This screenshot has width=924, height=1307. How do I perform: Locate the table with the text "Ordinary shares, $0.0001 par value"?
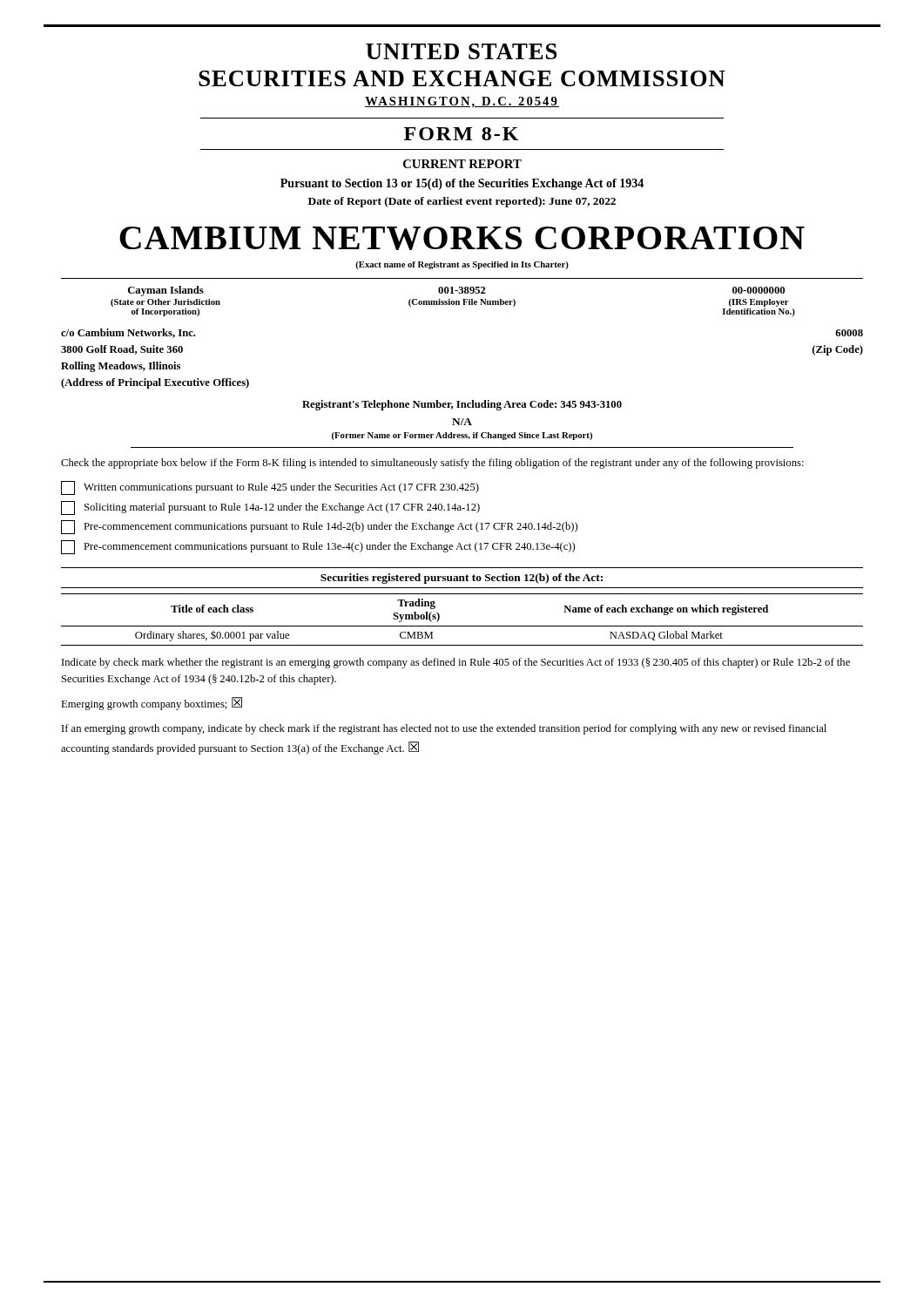pos(462,620)
